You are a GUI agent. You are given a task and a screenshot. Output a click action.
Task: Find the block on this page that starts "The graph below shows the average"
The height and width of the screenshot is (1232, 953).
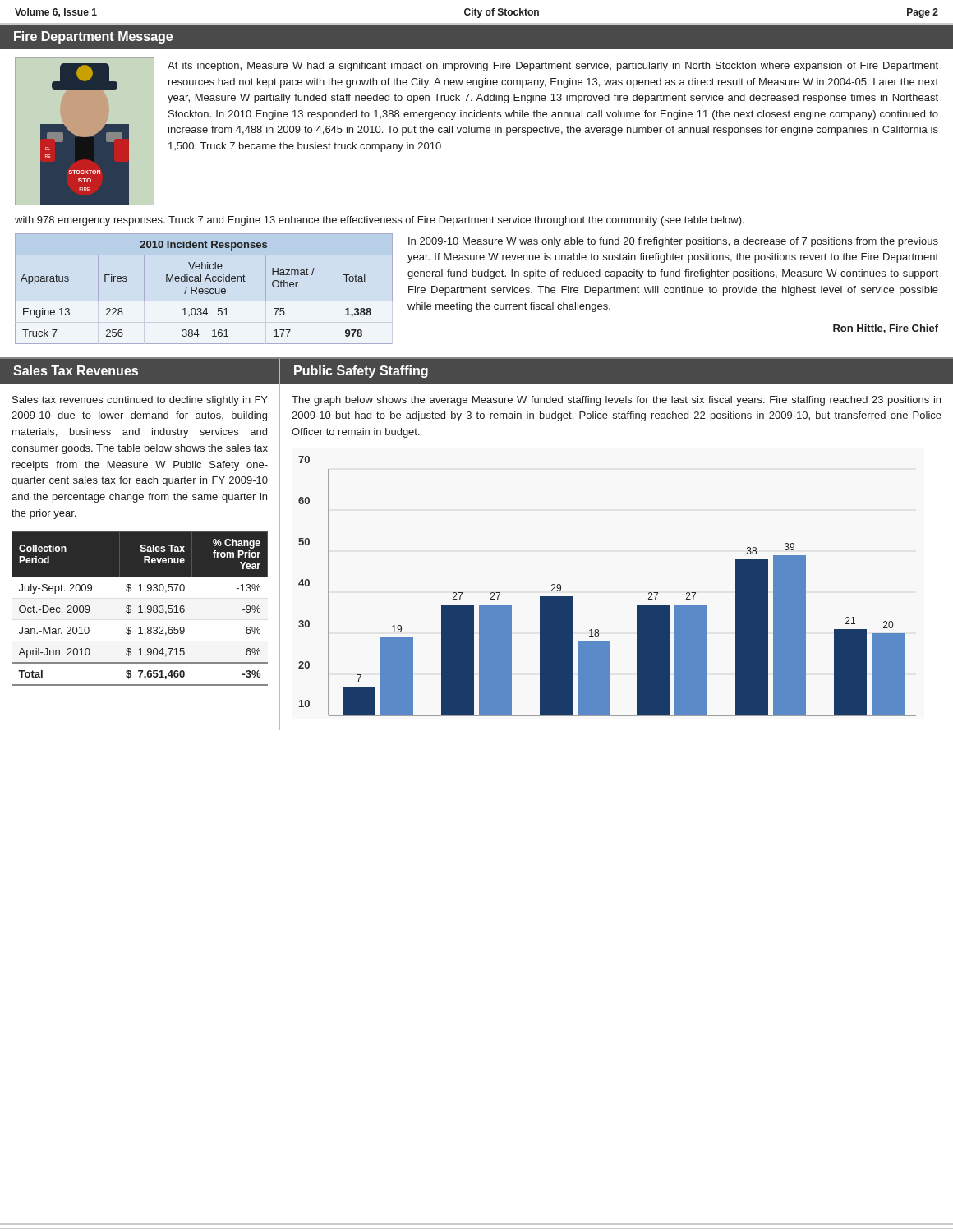point(617,415)
